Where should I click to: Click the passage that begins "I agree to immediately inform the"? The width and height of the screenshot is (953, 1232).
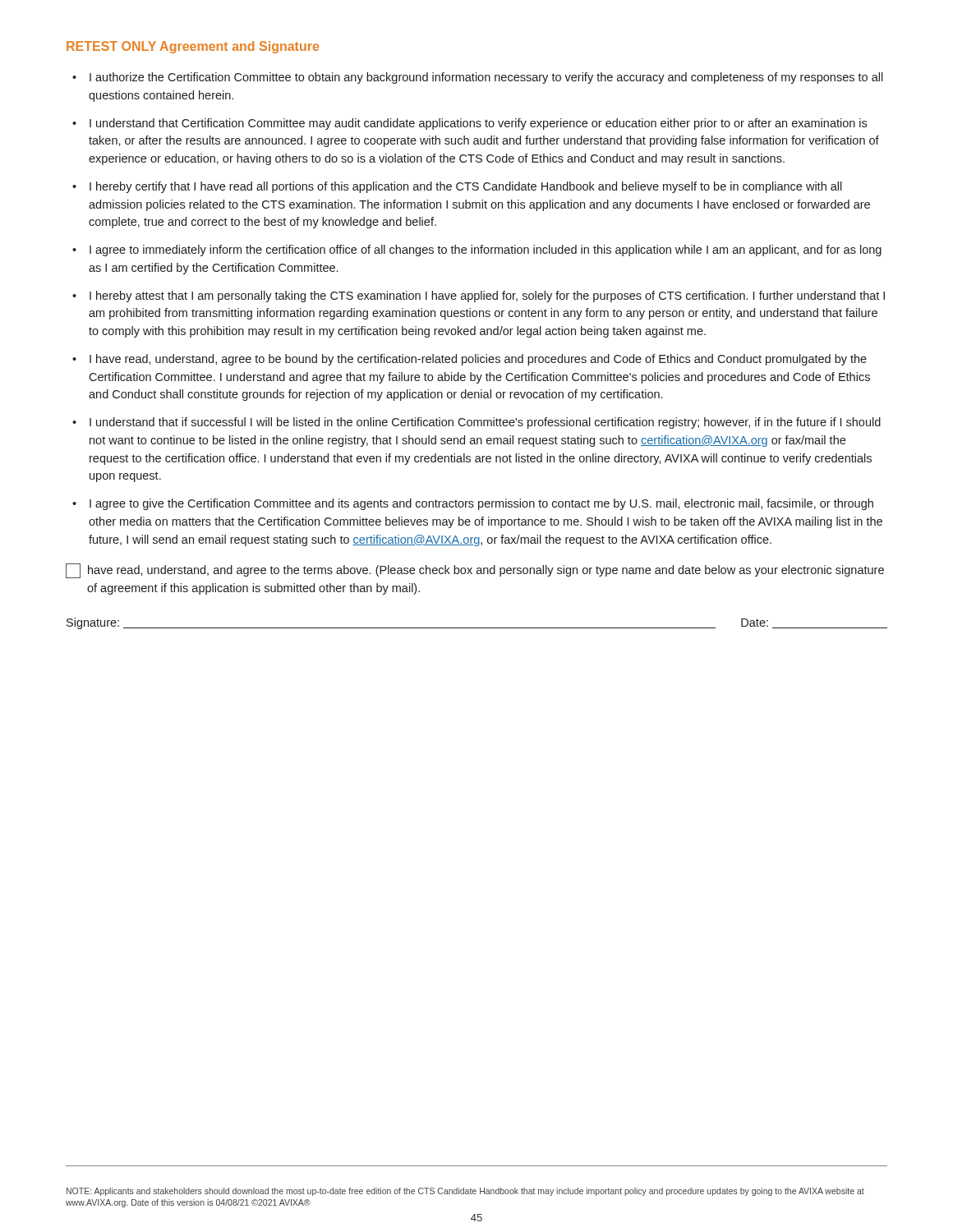[x=476, y=259]
